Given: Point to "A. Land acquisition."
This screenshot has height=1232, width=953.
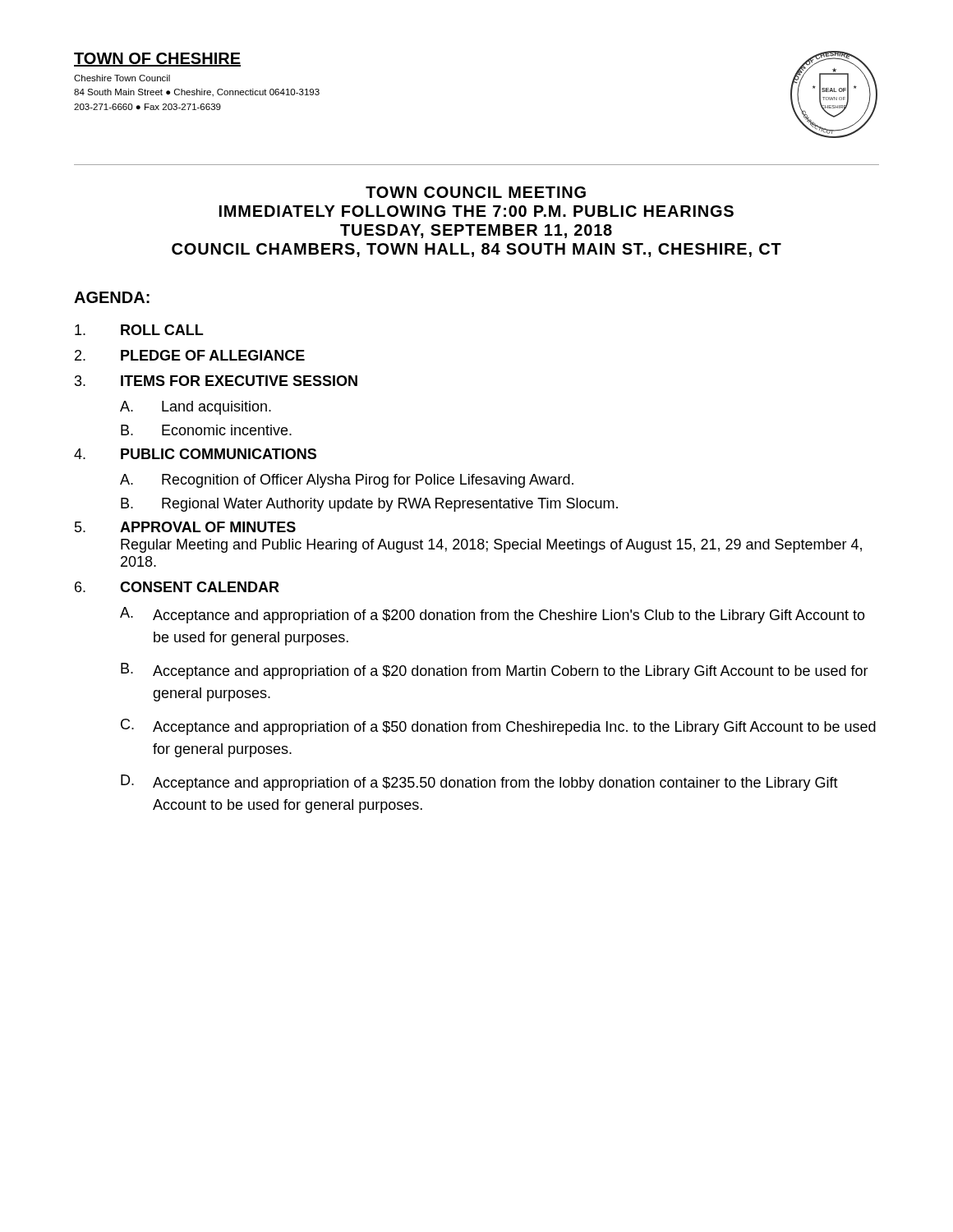Looking at the screenshot, I should [x=196, y=408].
